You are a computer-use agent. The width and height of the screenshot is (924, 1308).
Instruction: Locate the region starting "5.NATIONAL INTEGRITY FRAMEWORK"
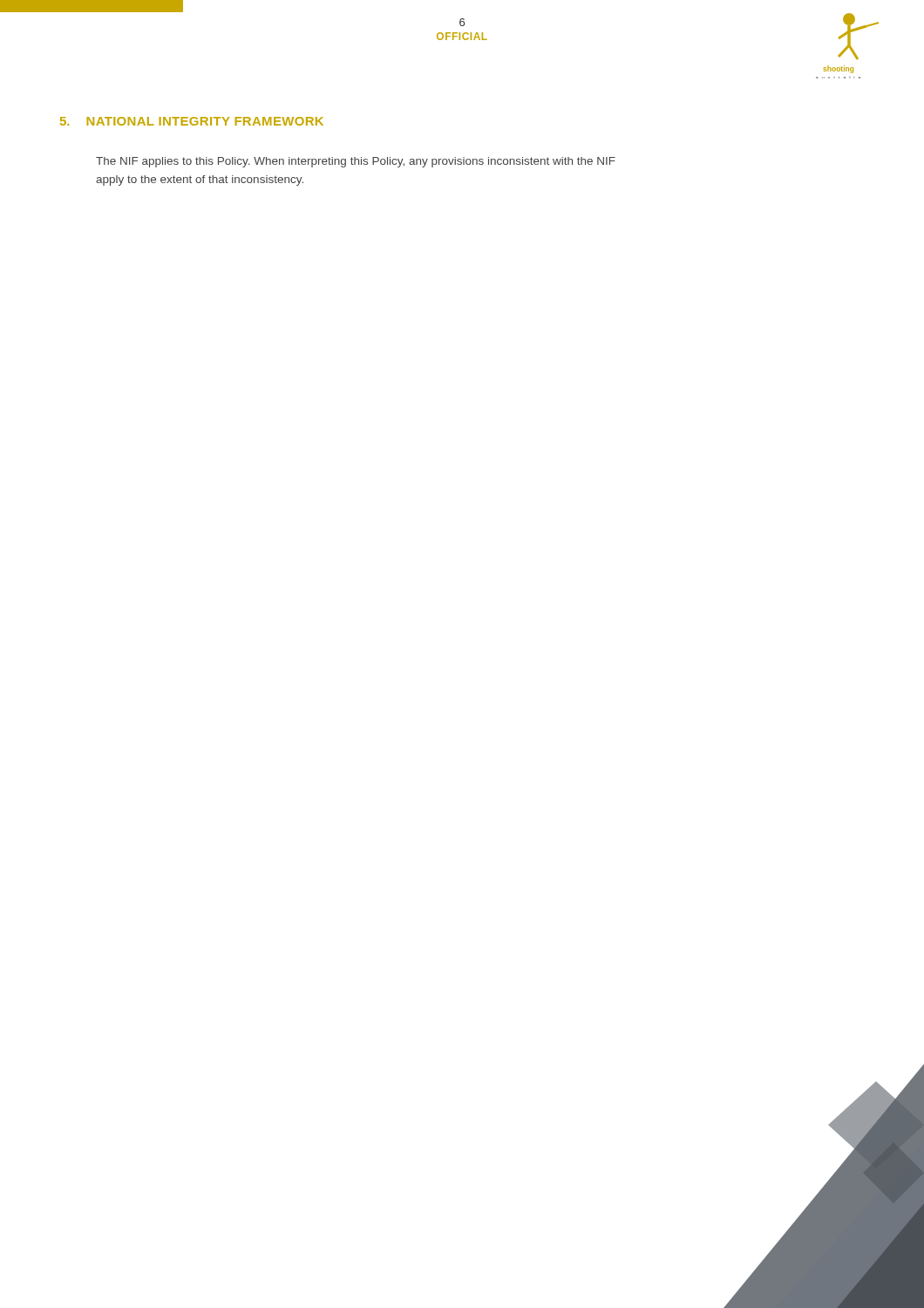[x=192, y=121]
